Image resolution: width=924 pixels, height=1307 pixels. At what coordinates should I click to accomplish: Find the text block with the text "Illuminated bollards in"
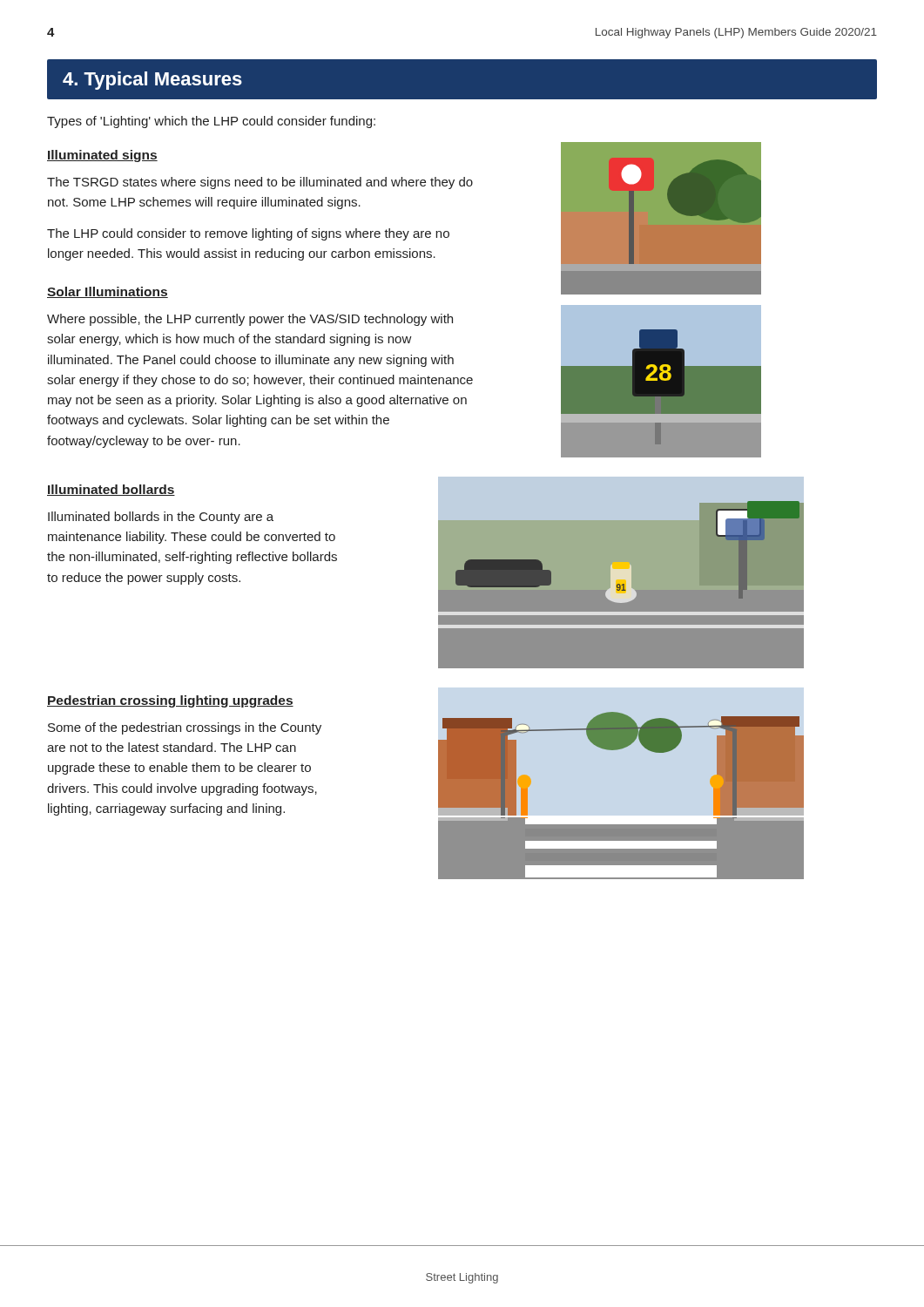[x=192, y=546]
